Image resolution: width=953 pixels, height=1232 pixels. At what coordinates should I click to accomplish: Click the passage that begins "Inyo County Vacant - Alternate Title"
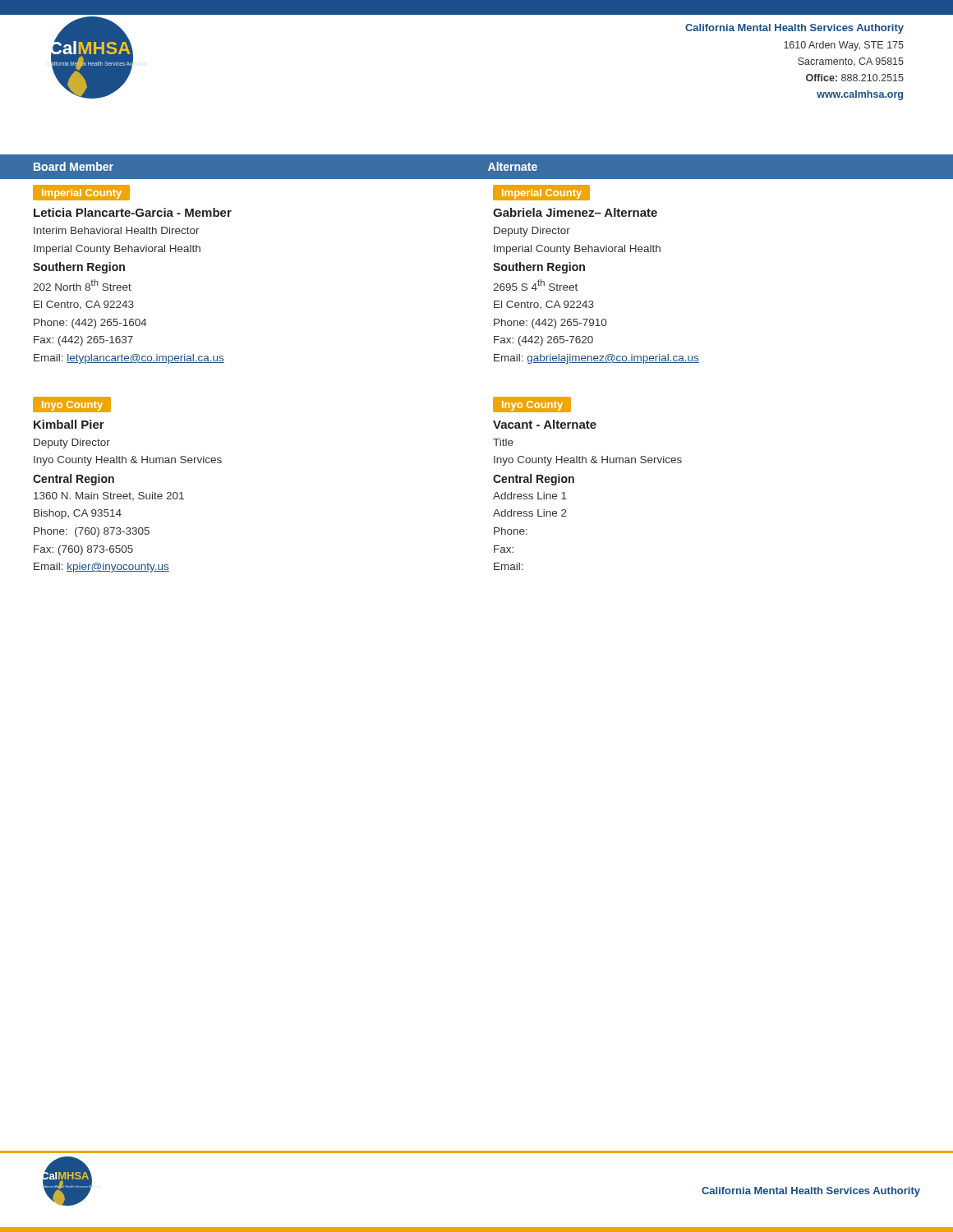pos(532,405)
